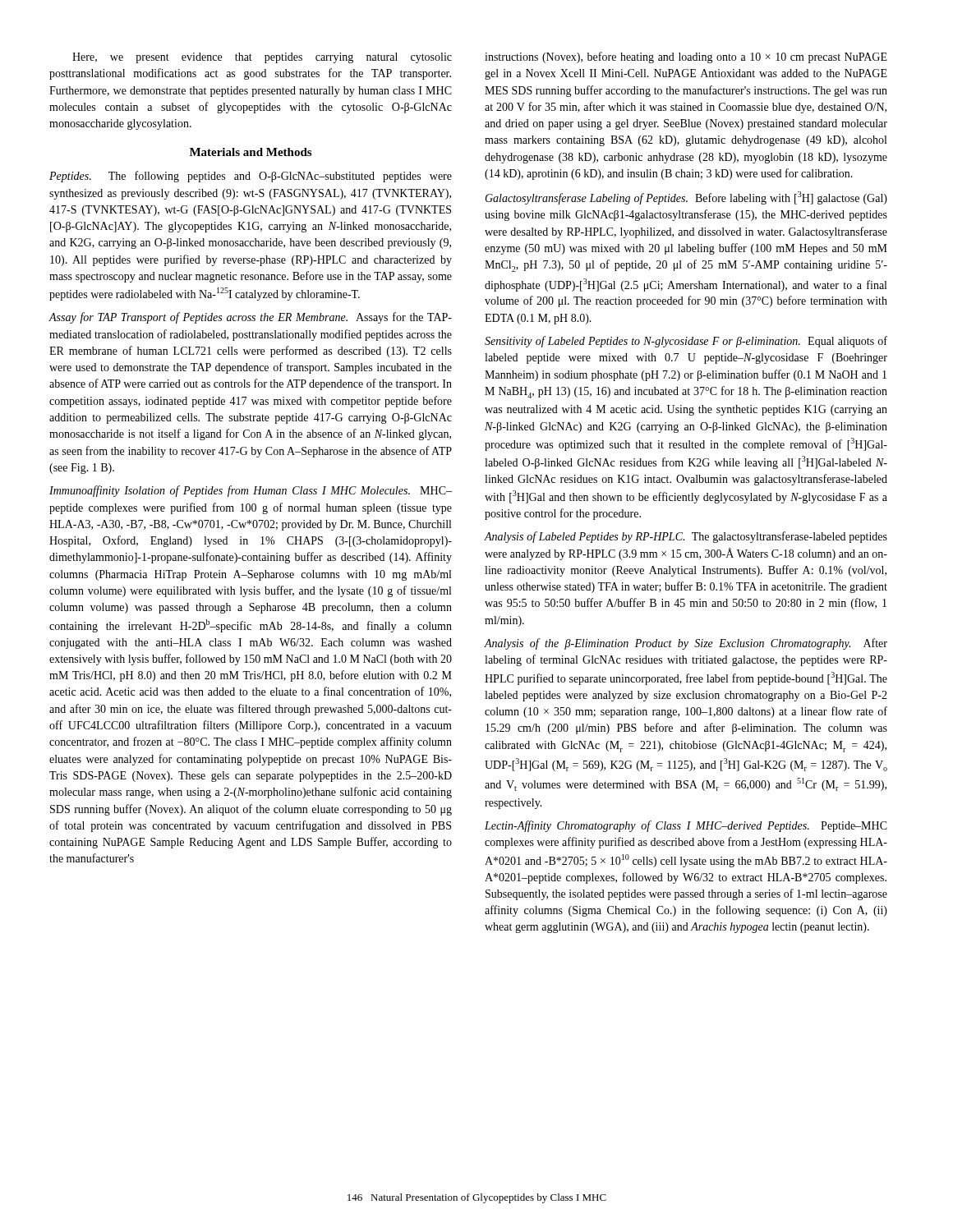Click on the element starting "Lectin-Affinity Chromatography of Class I MHC–derived Peptides. Peptide–MHC"
This screenshot has width=953, height=1232.
coord(686,877)
